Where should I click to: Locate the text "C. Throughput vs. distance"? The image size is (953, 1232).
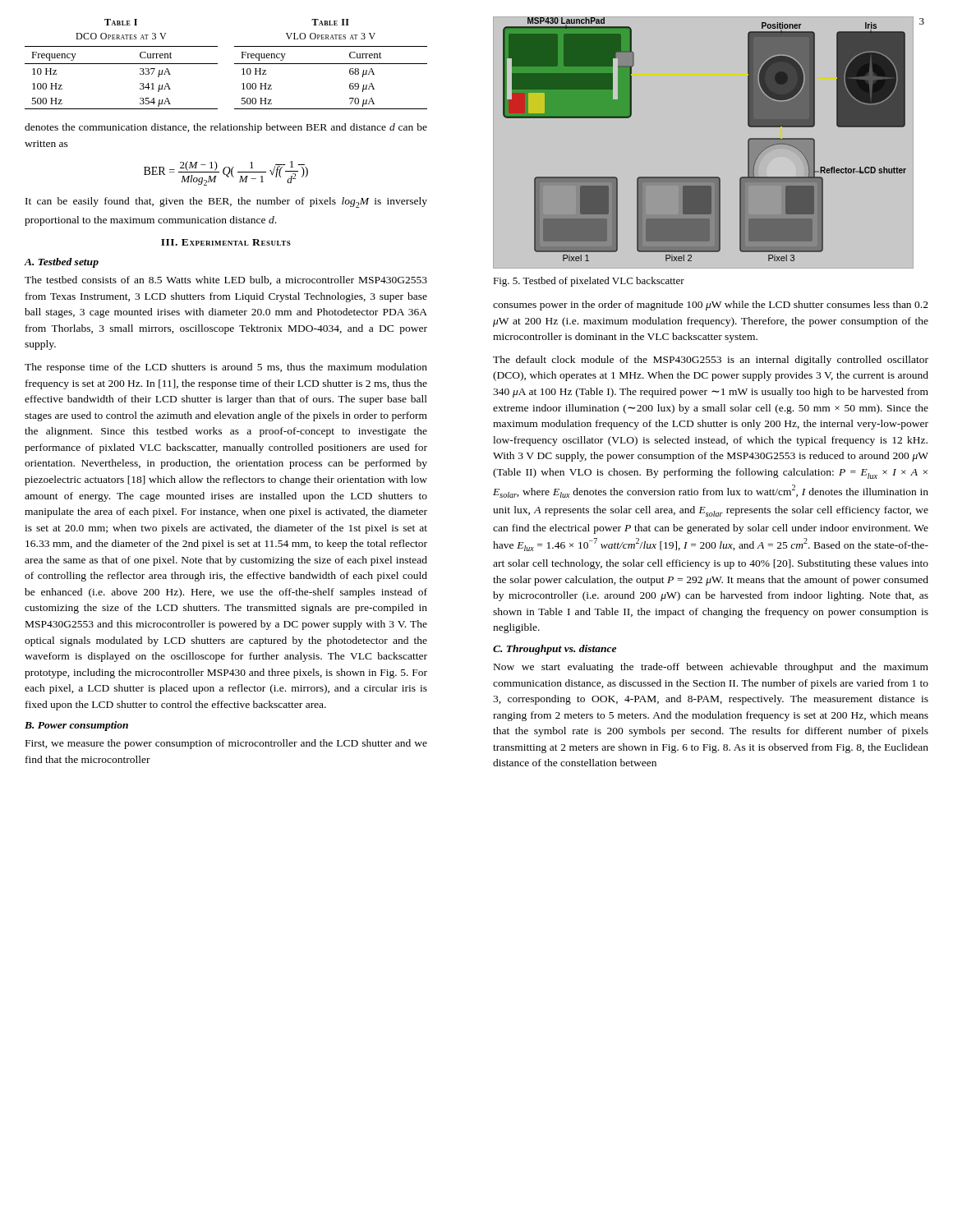pyautogui.click(x=555, y=648)
